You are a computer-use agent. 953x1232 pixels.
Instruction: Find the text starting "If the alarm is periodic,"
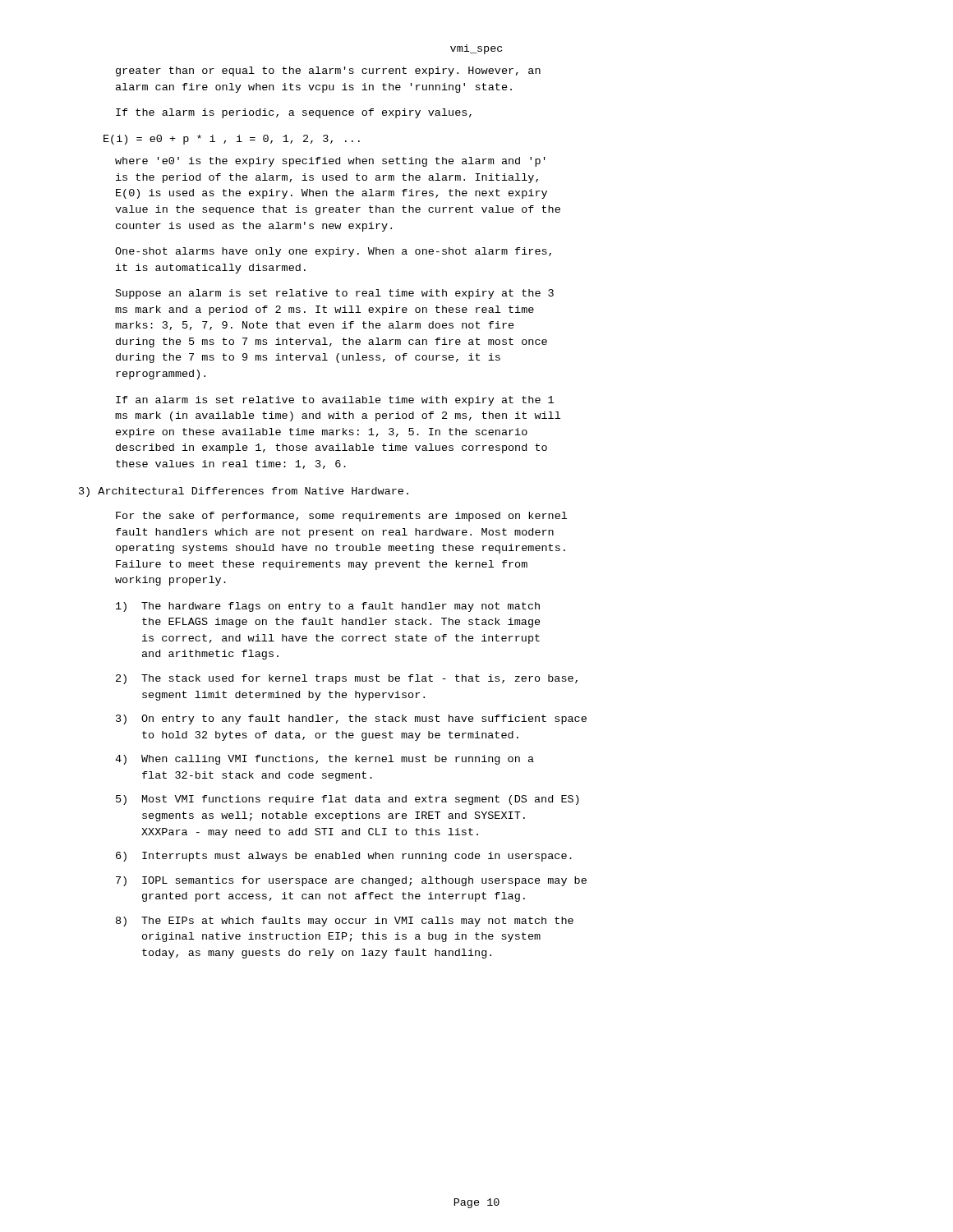click(x=294, y=113)
